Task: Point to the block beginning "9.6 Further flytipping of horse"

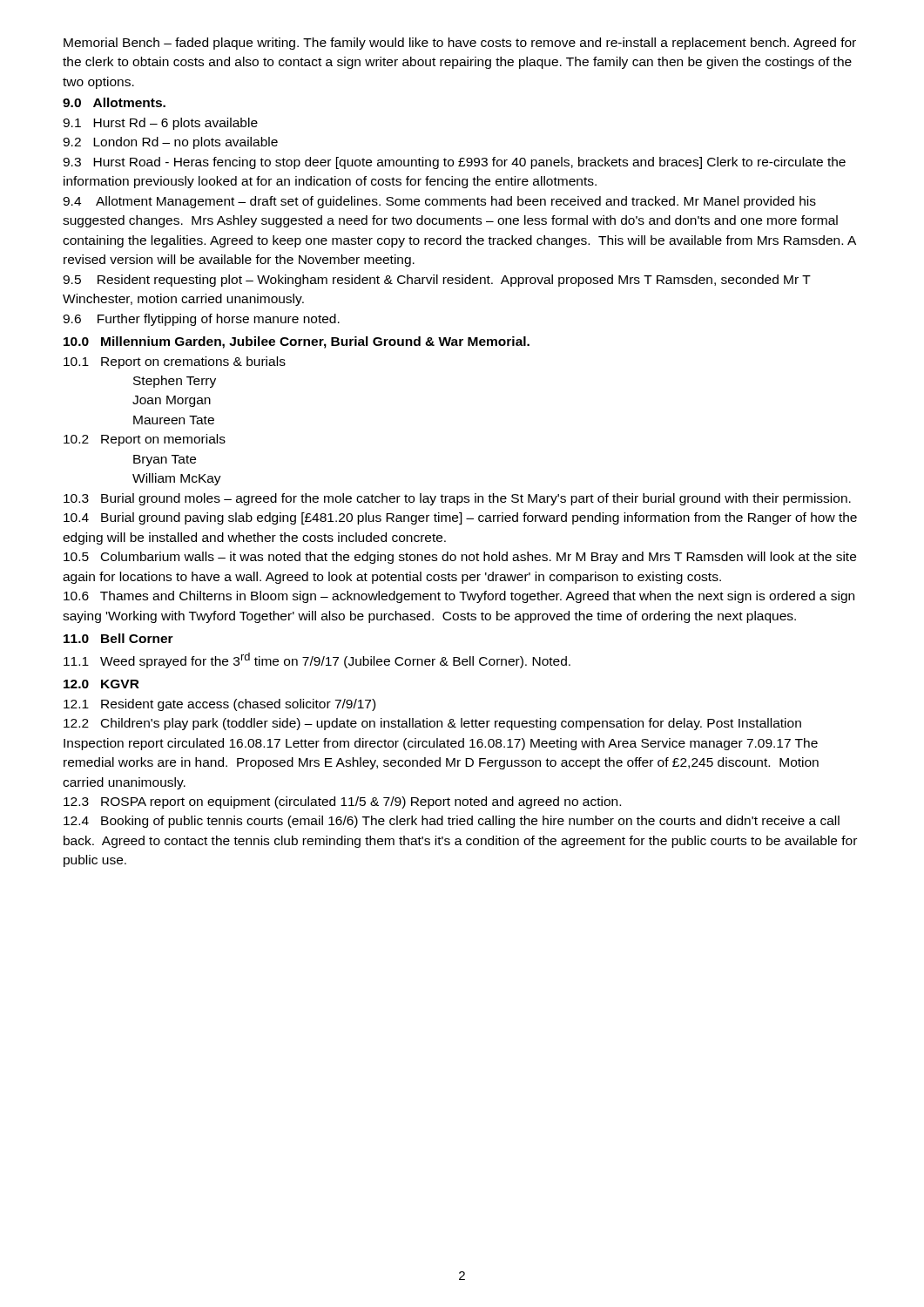Action: click(x=202, y=318)
